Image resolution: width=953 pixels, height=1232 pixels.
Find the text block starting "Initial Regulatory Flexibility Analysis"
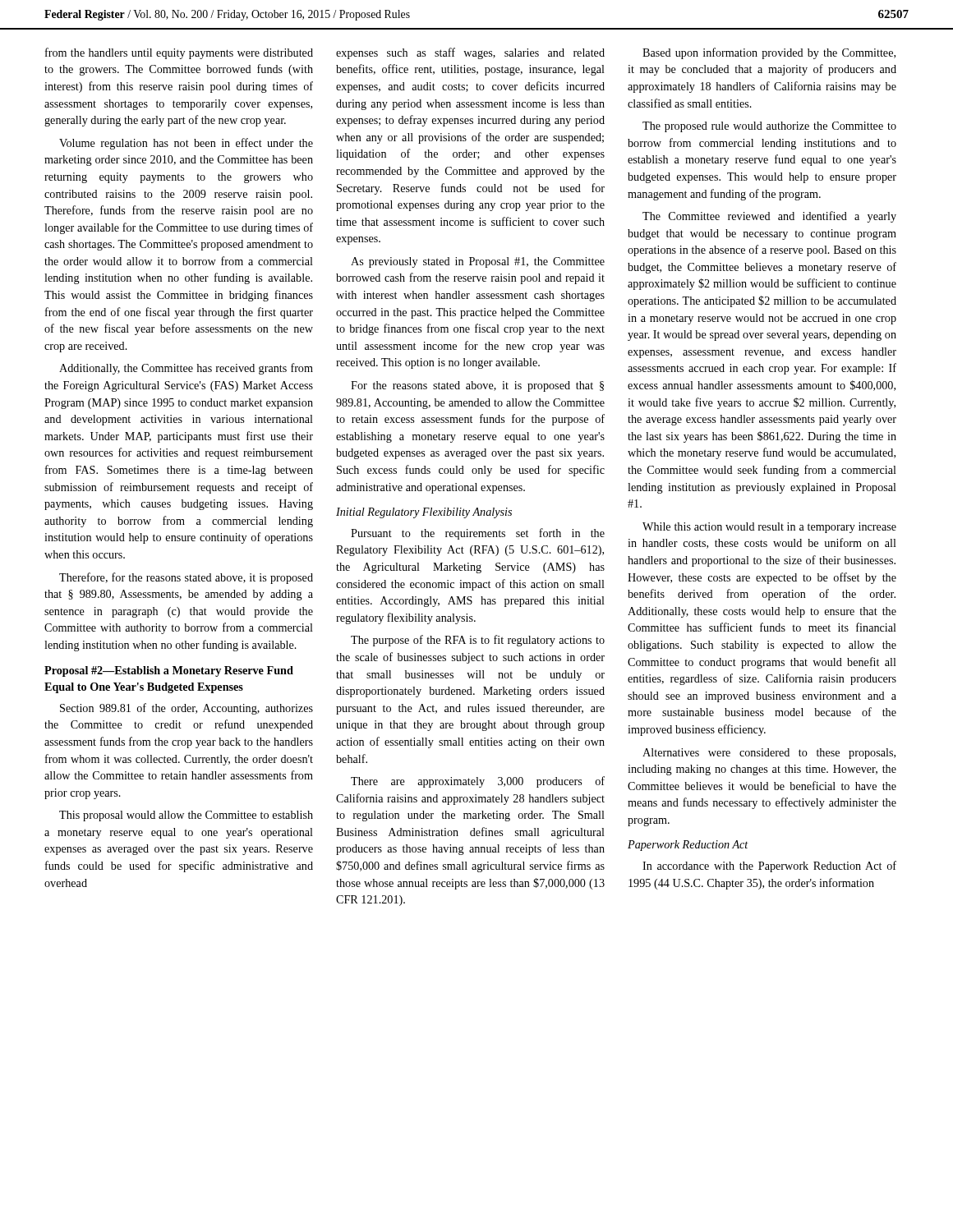point(424,512)
